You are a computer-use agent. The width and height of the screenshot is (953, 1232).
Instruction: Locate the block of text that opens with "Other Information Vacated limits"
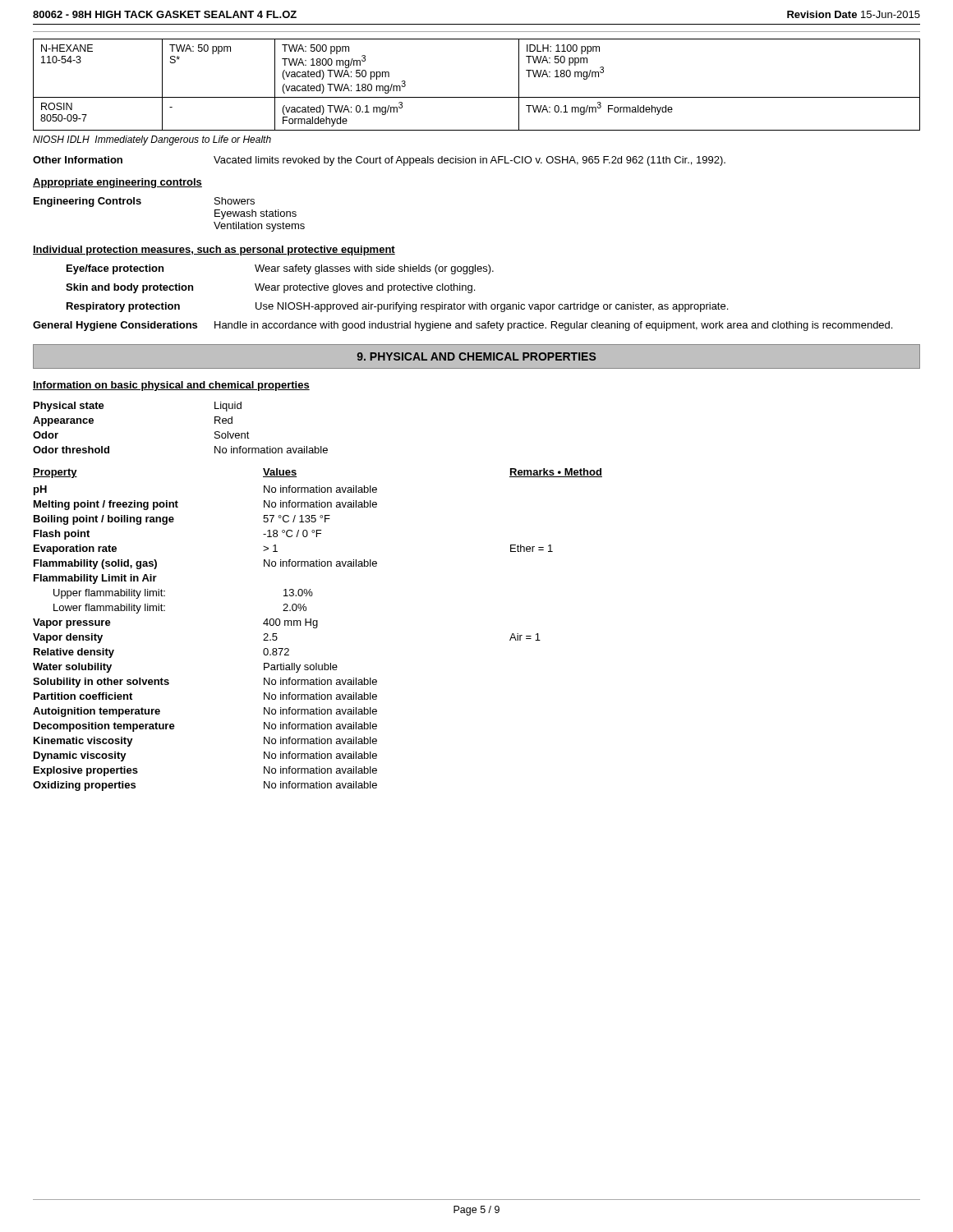click(476, 160)
